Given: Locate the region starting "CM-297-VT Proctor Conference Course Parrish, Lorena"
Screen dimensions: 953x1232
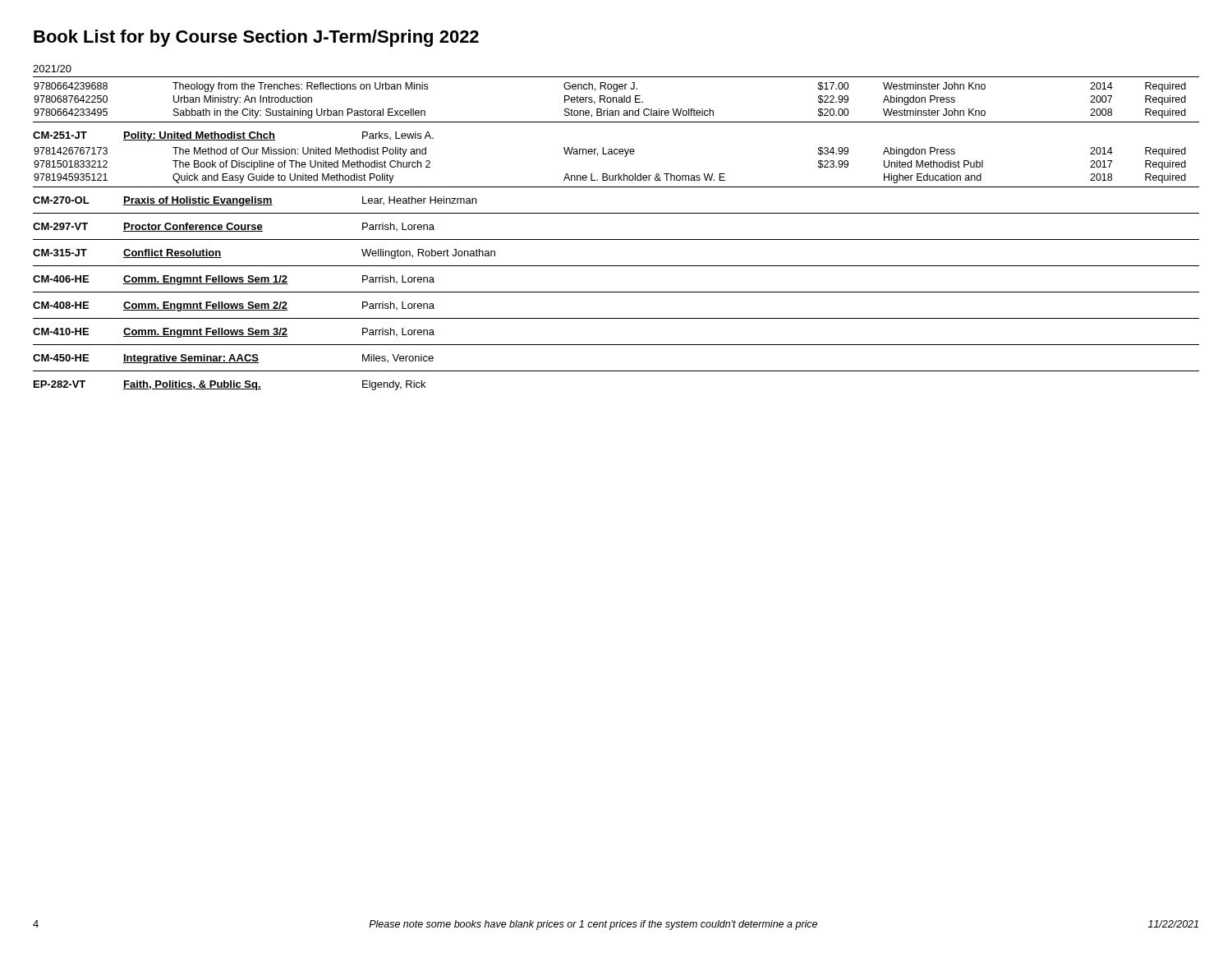Looking at the screenshot, I should coord(234,227).
